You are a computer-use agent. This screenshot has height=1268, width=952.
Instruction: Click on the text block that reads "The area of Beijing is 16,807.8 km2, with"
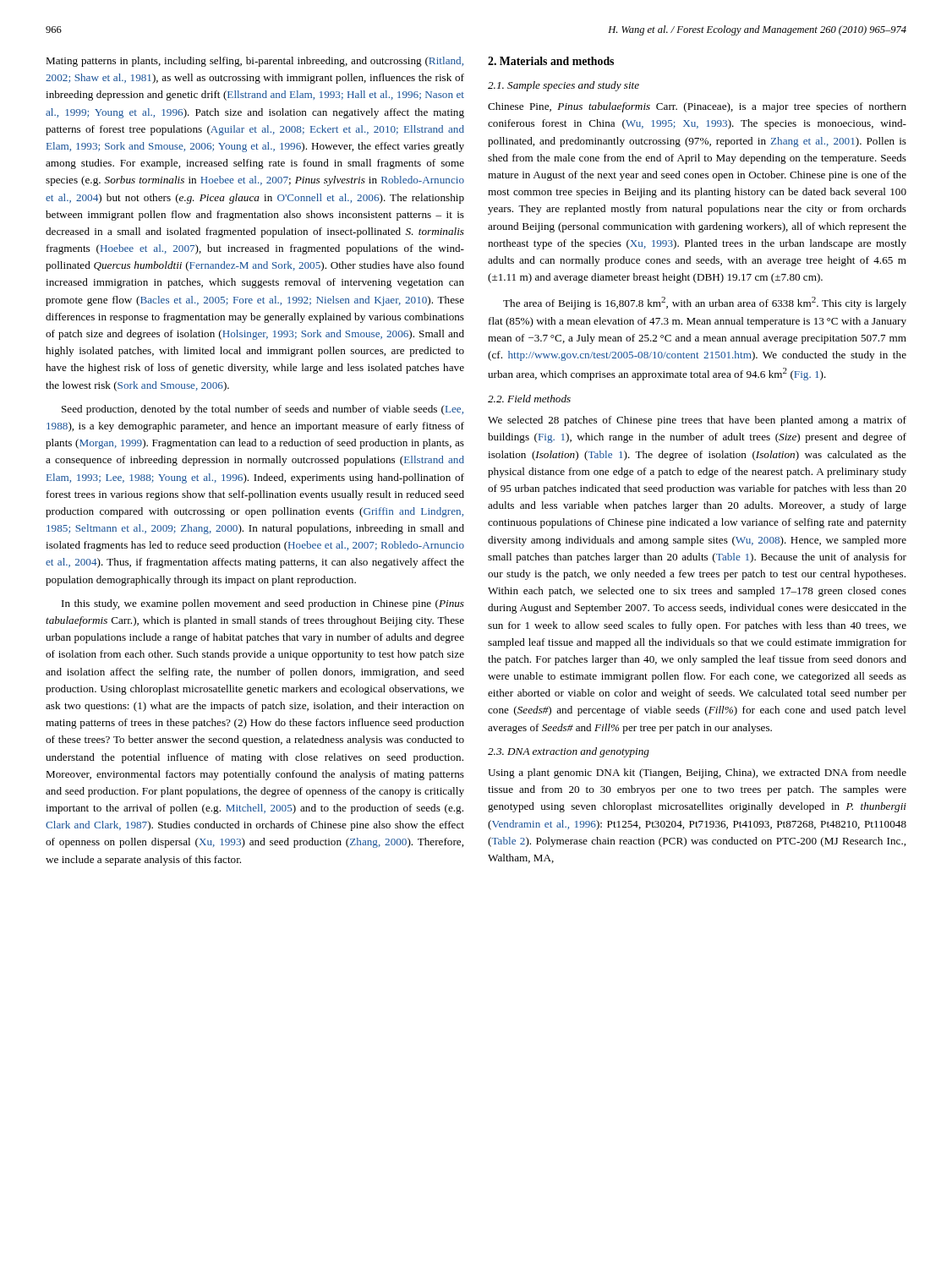click(x=697, y=338)
